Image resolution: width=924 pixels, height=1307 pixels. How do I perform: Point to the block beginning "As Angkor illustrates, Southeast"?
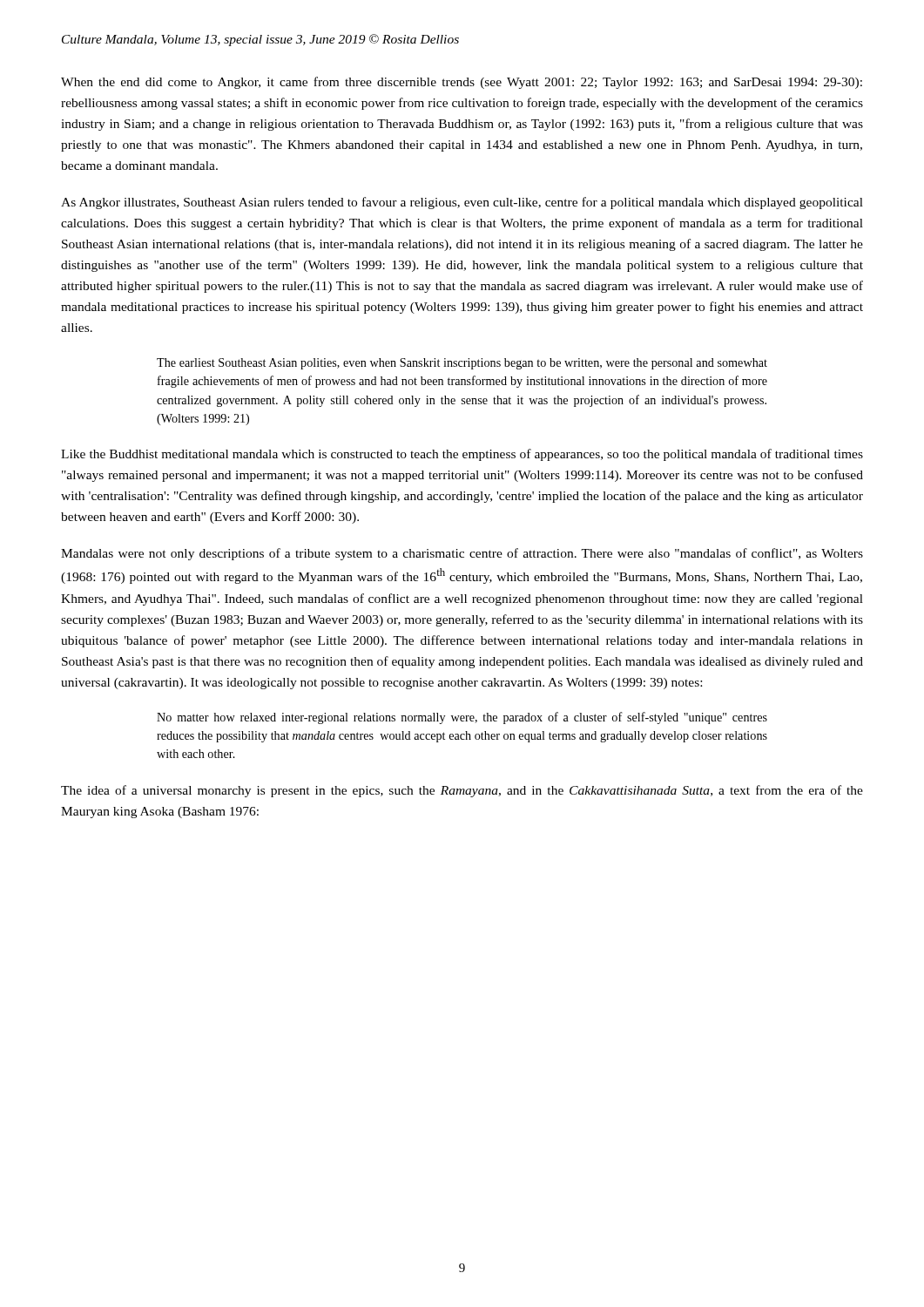click(x=462, y=265)
